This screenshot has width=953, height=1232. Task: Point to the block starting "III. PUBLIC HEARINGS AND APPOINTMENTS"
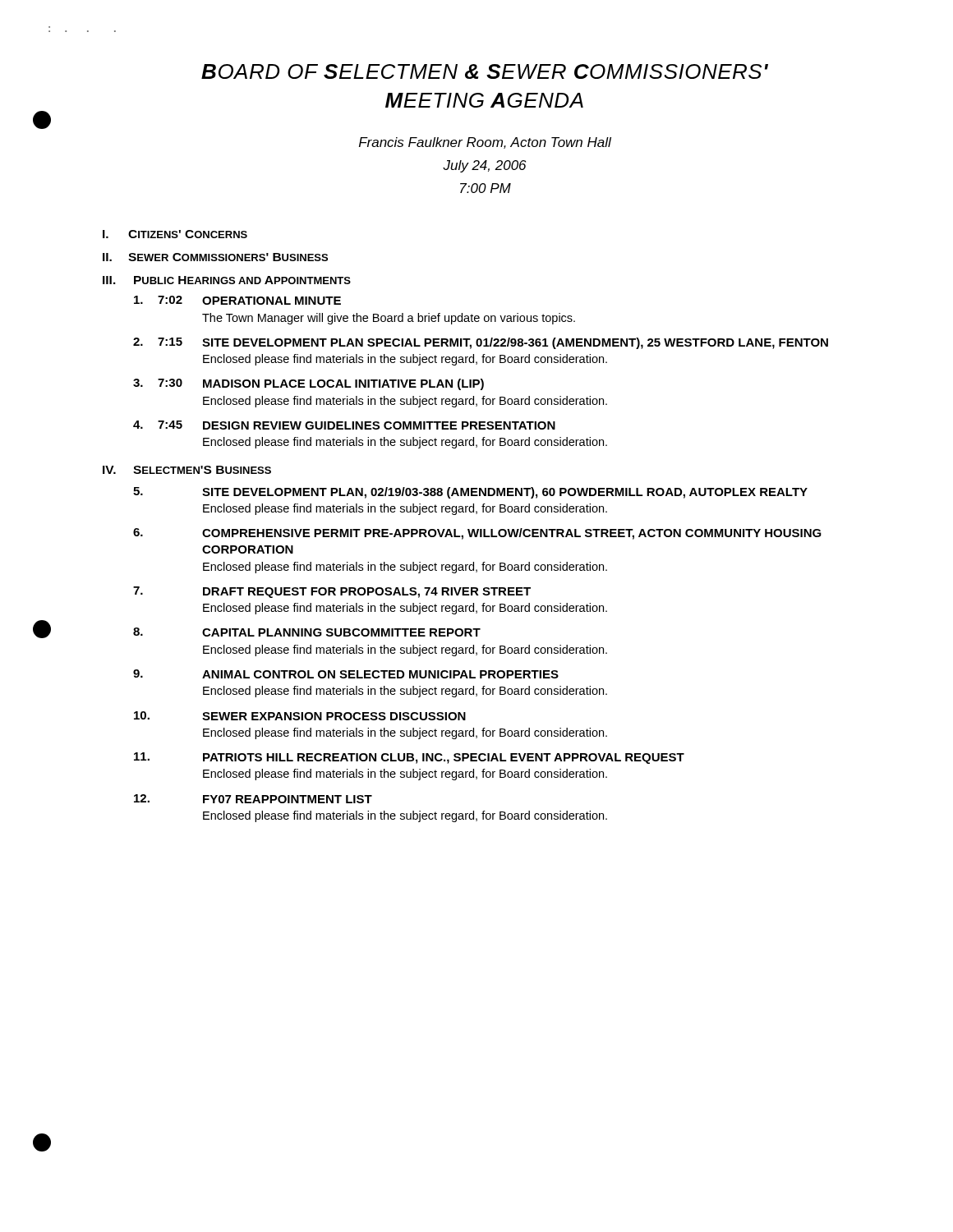226,280
